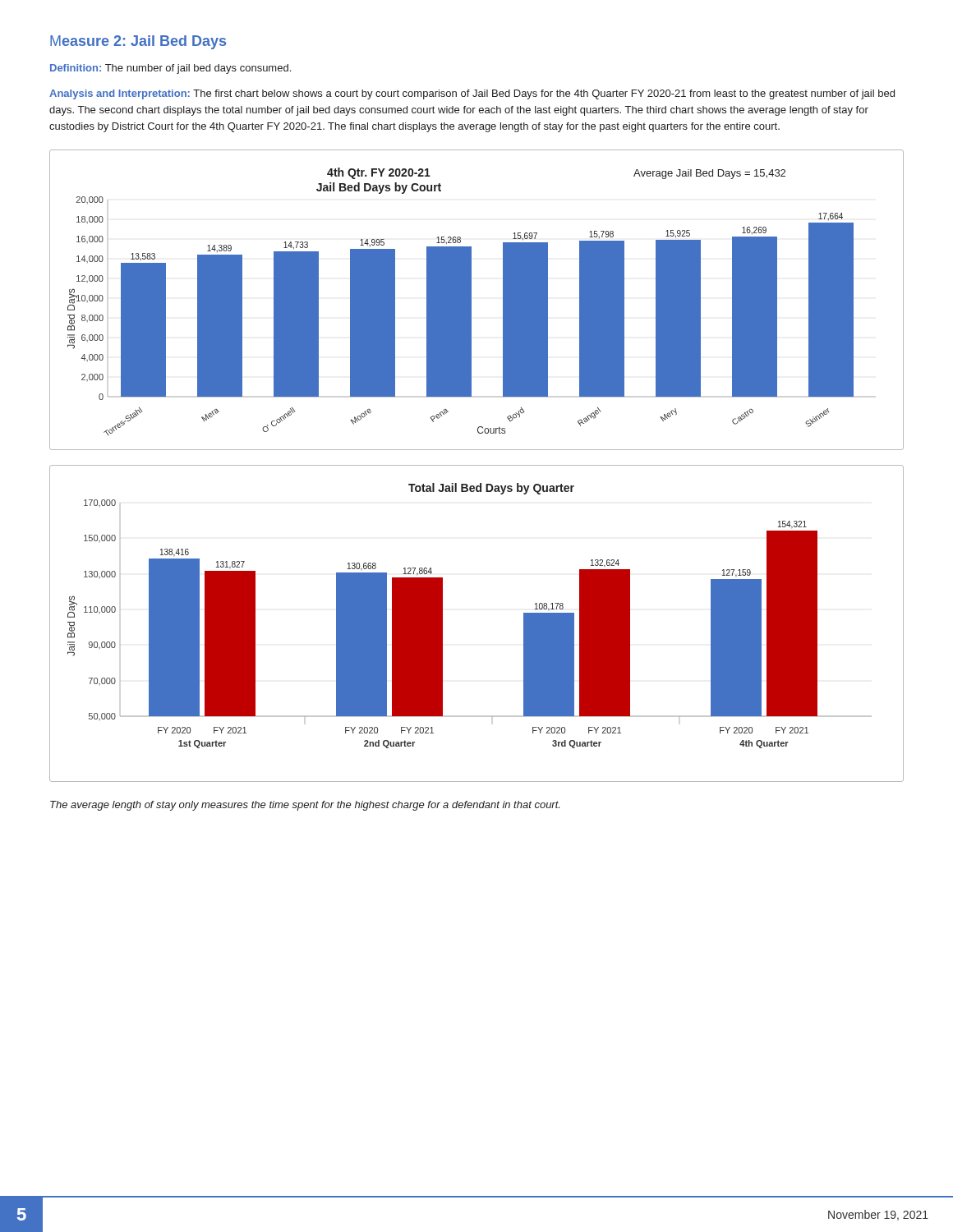Locate the section header that reads "Measure 2: Jail Bed Days"
Screen dimensions: 1232x953
click(138, 41)
